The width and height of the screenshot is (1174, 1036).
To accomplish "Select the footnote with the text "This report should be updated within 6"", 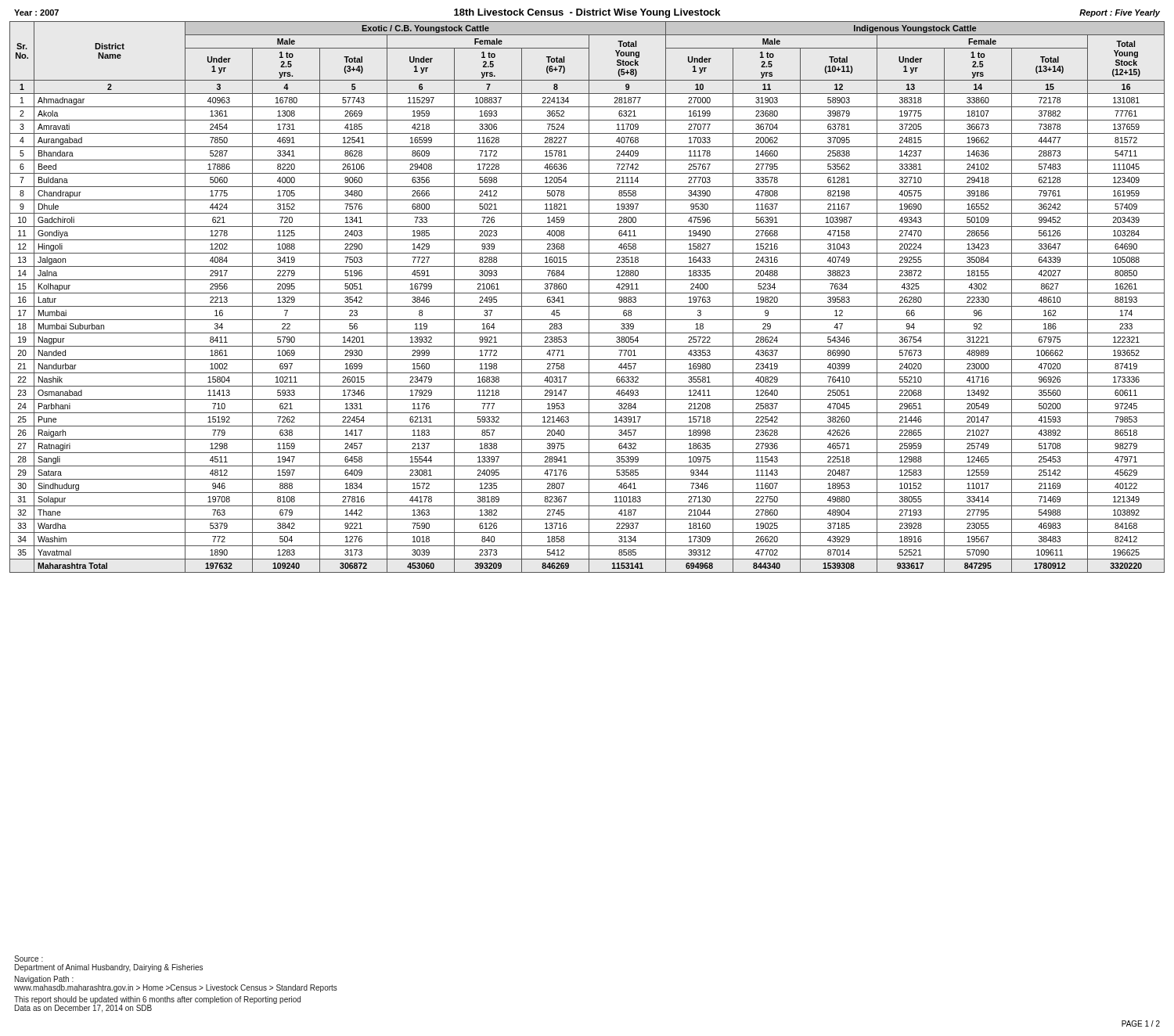I will coord(158,1004).
